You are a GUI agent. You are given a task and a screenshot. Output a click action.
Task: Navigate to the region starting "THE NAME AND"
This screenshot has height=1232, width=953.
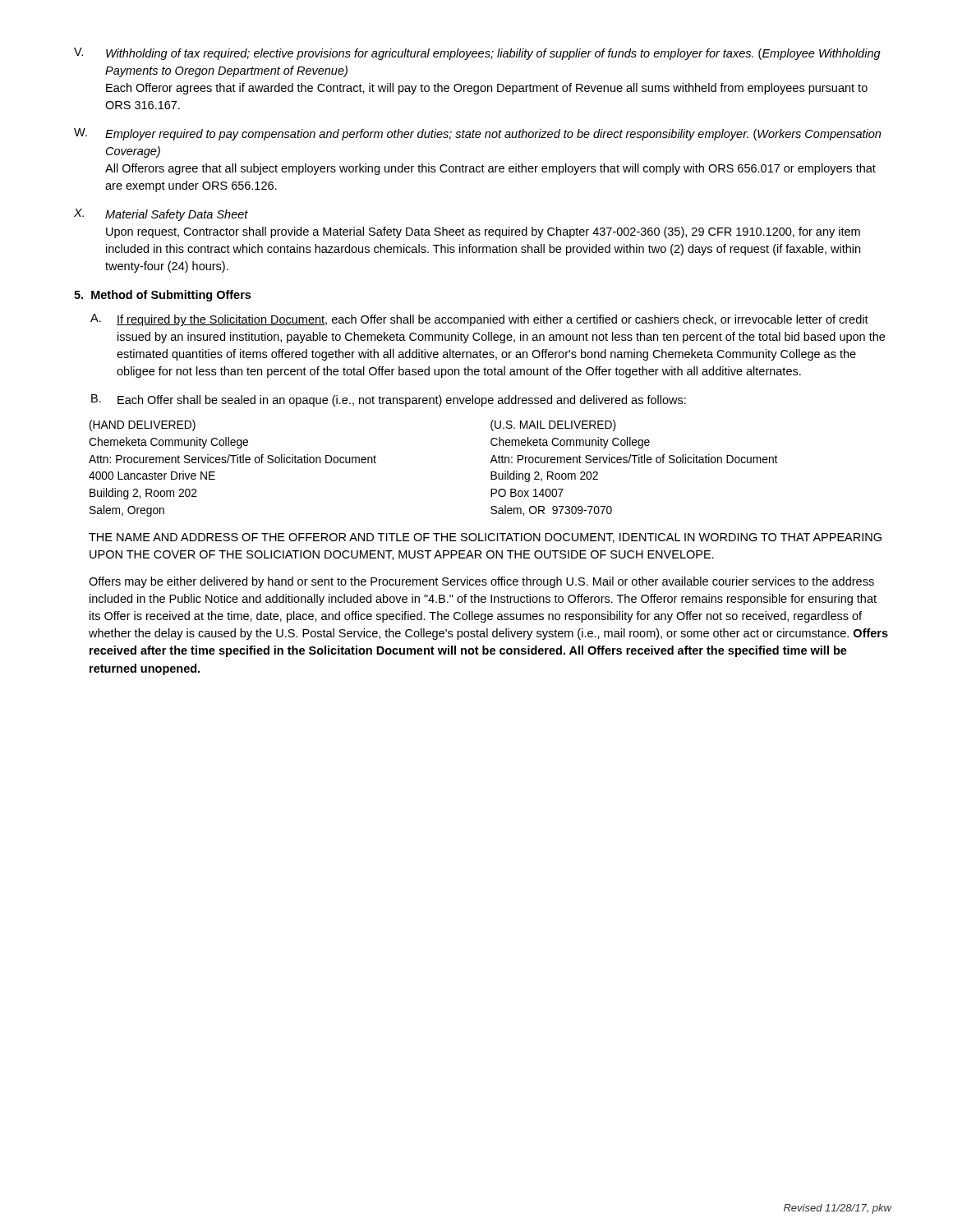click(486, 546)
